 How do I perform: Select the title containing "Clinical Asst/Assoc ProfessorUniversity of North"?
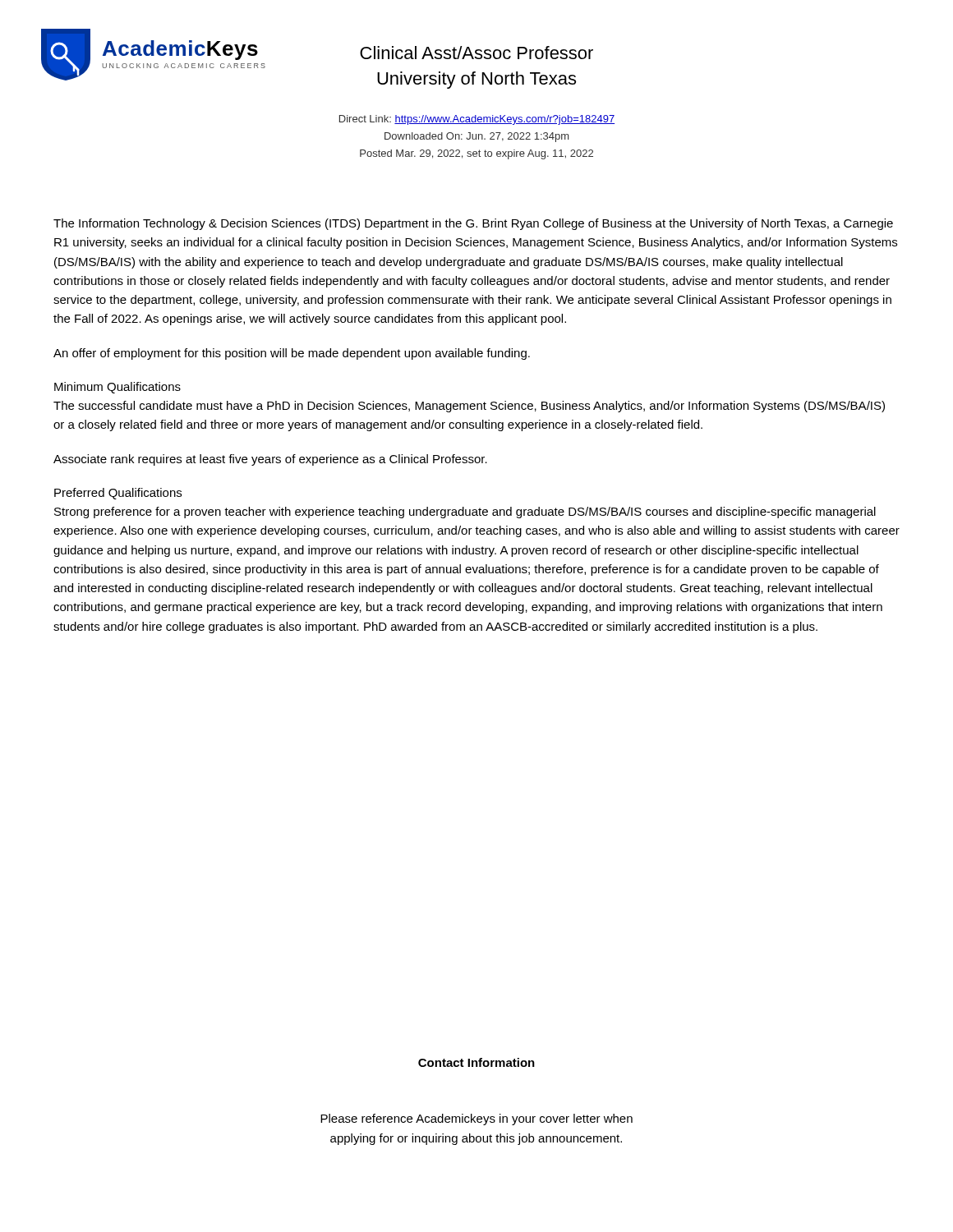476,66
